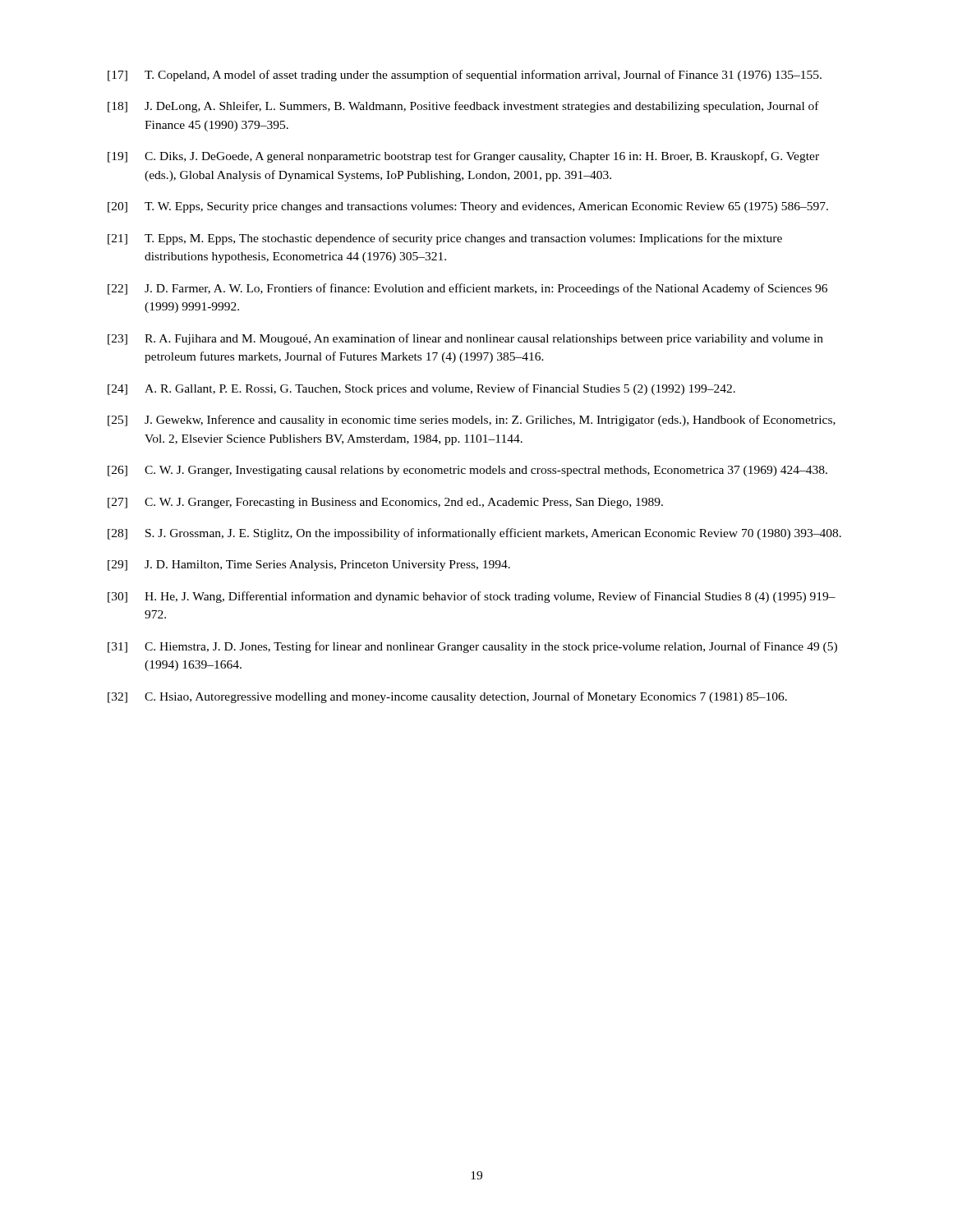Point to the block beginning "[26] C. W."
953x1232 pixels.
click(476, 470)
